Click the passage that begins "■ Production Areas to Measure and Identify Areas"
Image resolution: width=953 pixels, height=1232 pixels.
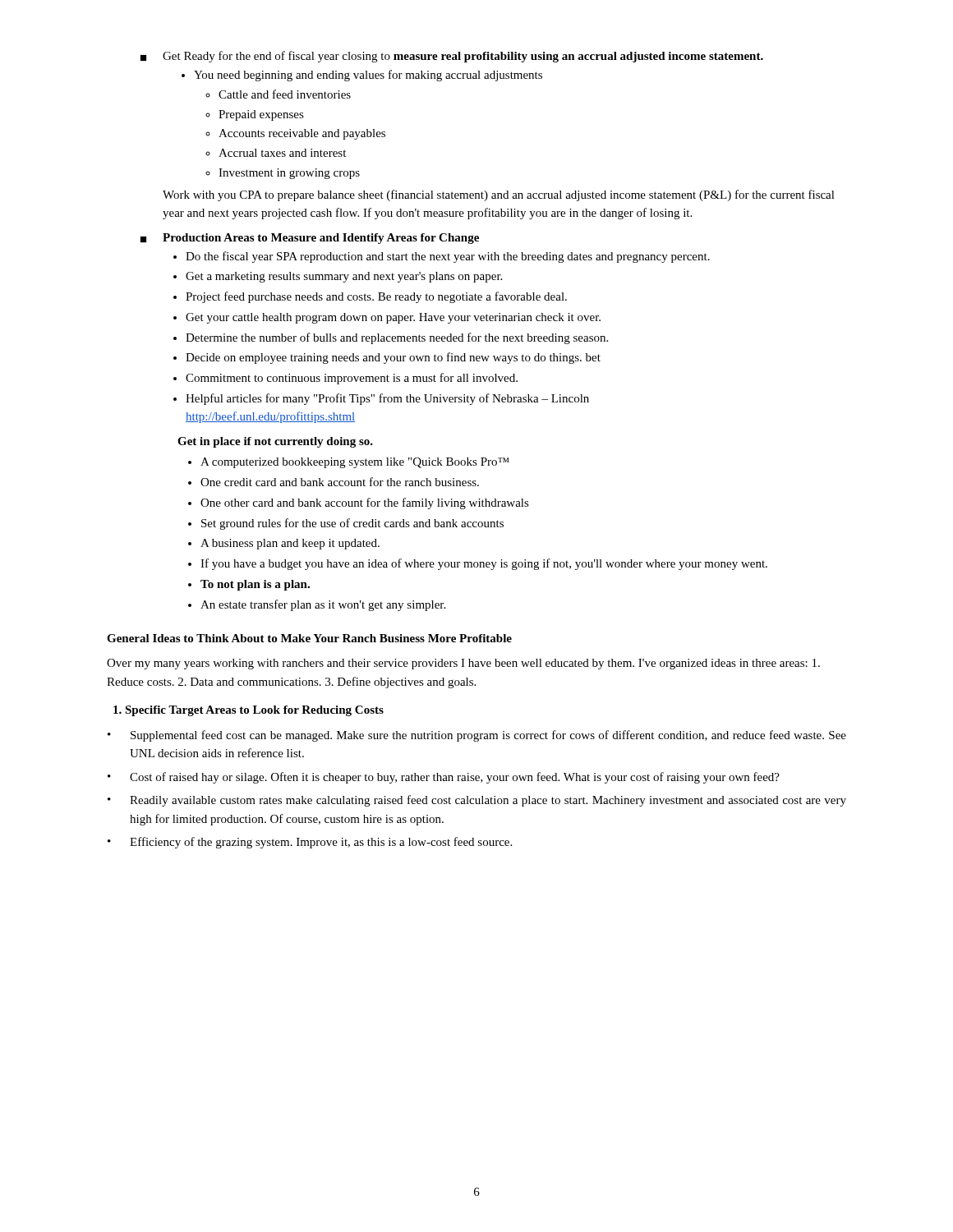[x=493, y=329]
